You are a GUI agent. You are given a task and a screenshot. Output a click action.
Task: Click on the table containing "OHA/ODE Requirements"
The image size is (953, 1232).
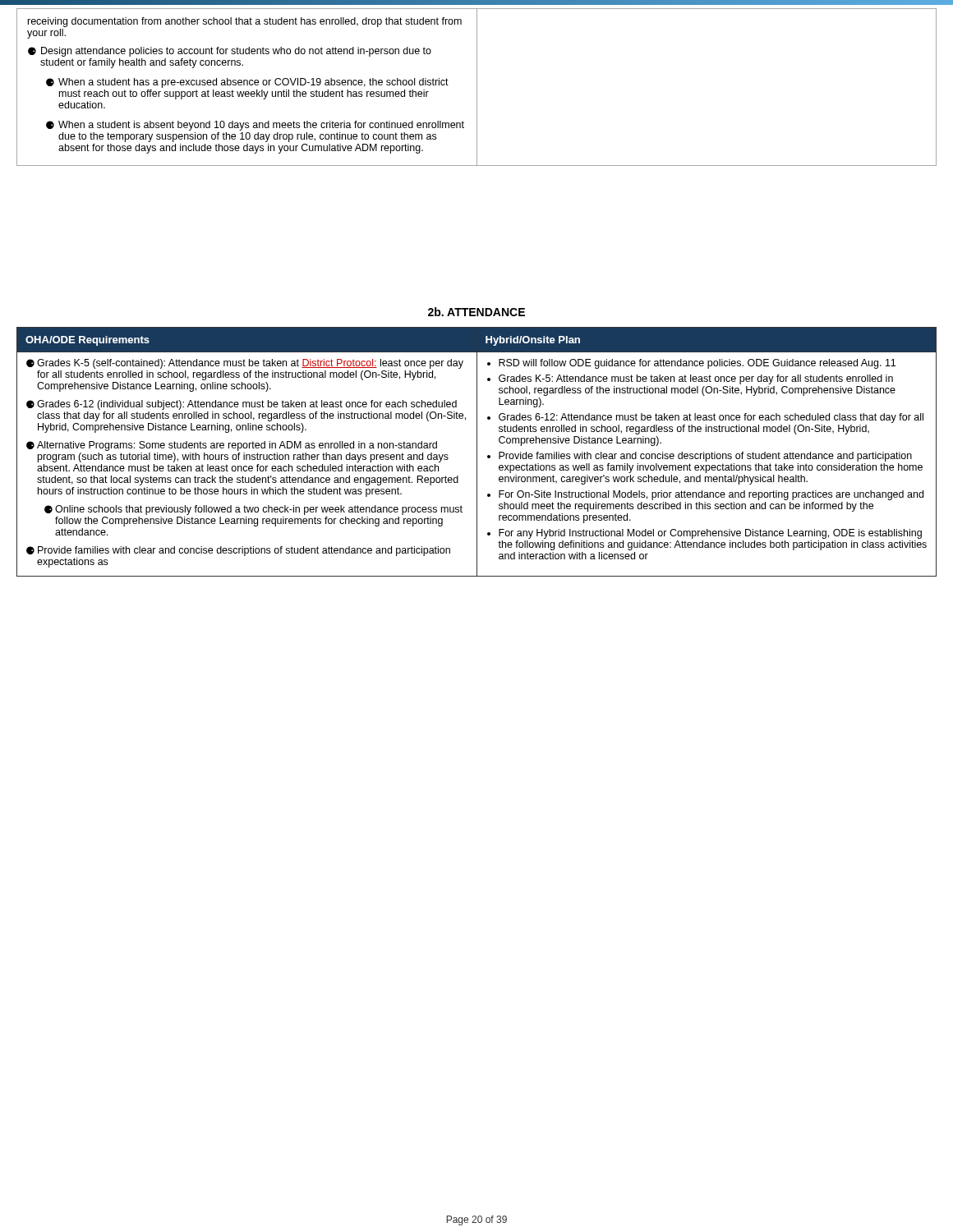click(476, 452)
